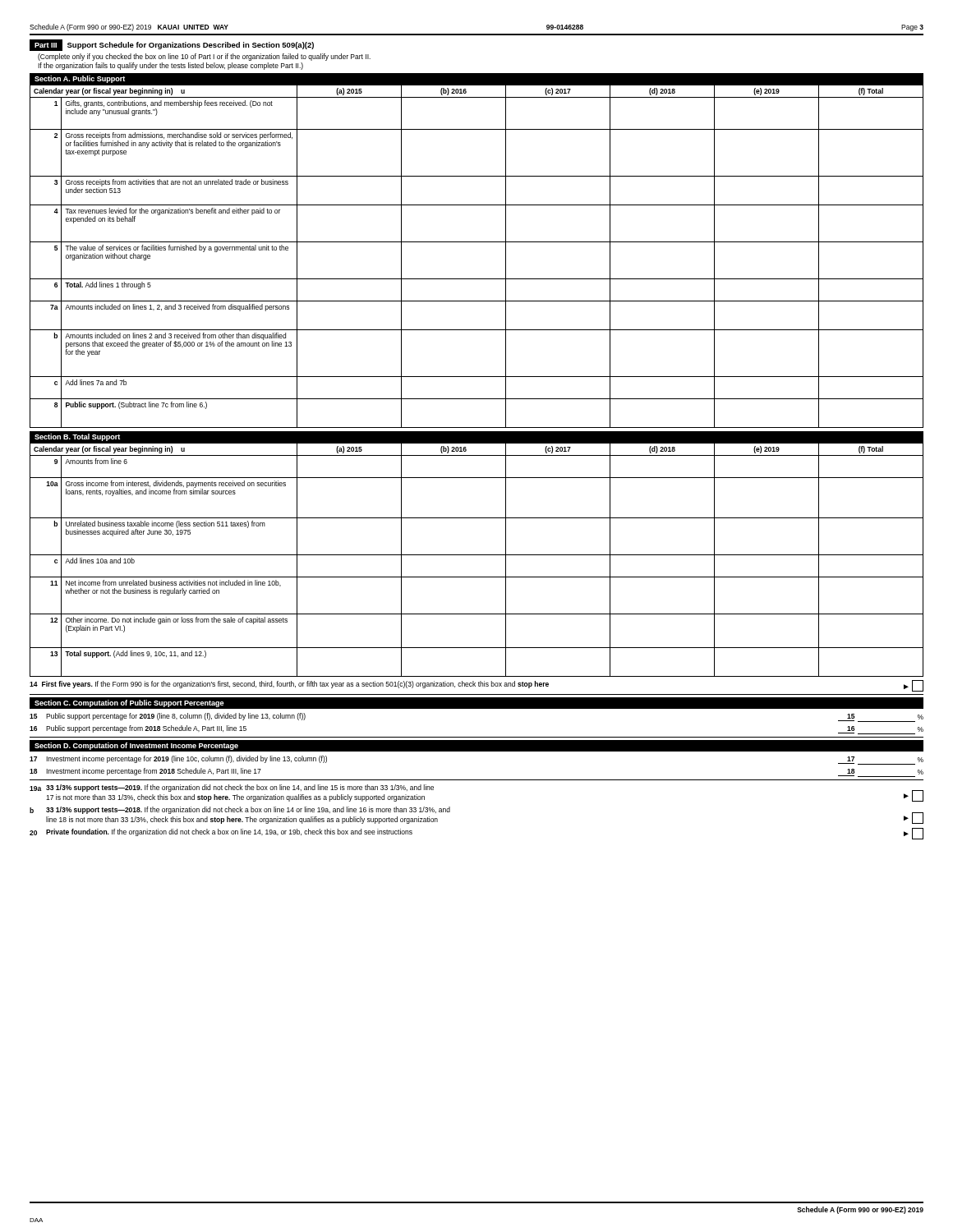Select the text block containing "15 Public support percentage for 2019"
Viewport: 953px width, 1232px height.
pos(476,717)
